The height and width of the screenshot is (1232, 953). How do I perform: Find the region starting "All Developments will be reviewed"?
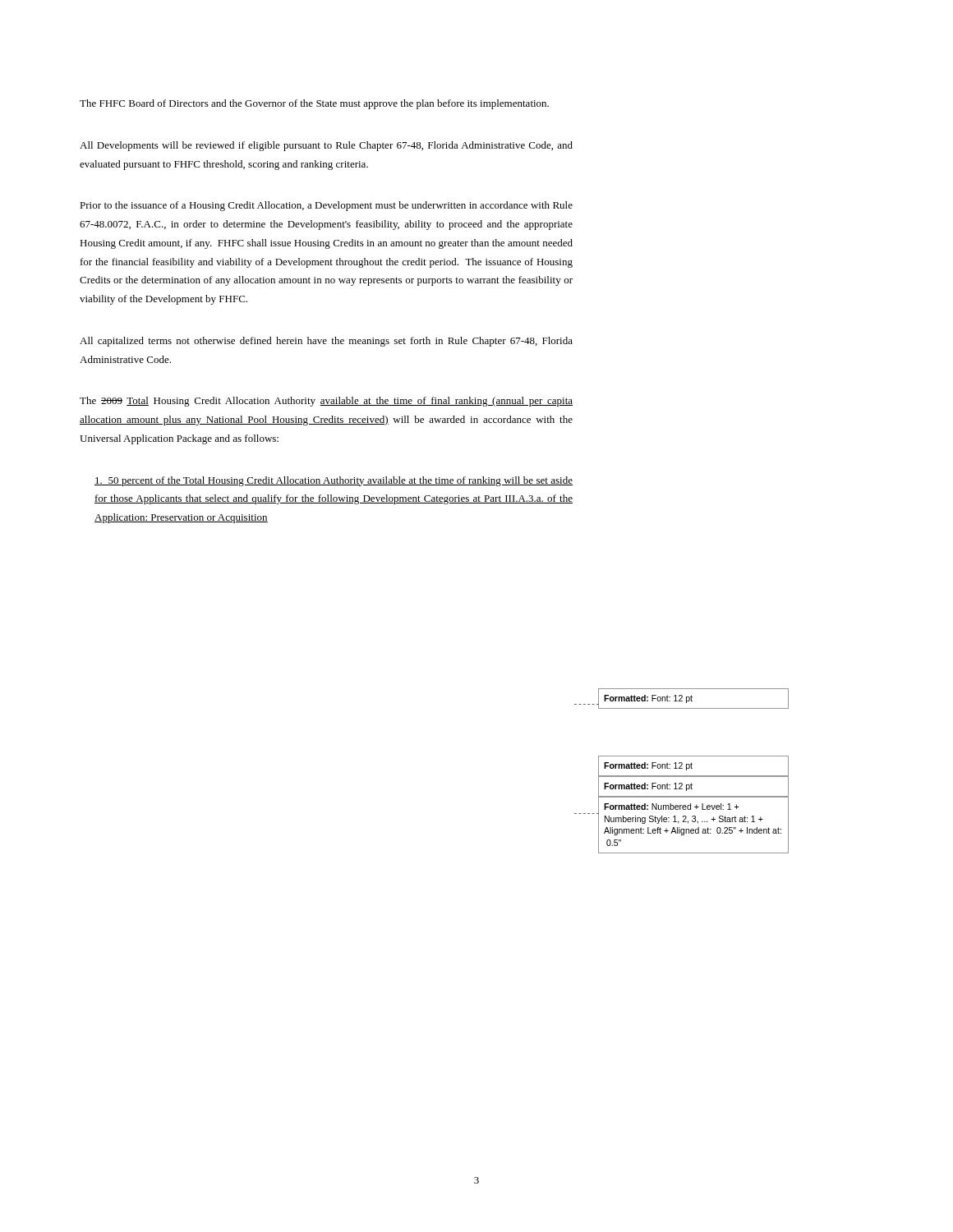(326, 154)
